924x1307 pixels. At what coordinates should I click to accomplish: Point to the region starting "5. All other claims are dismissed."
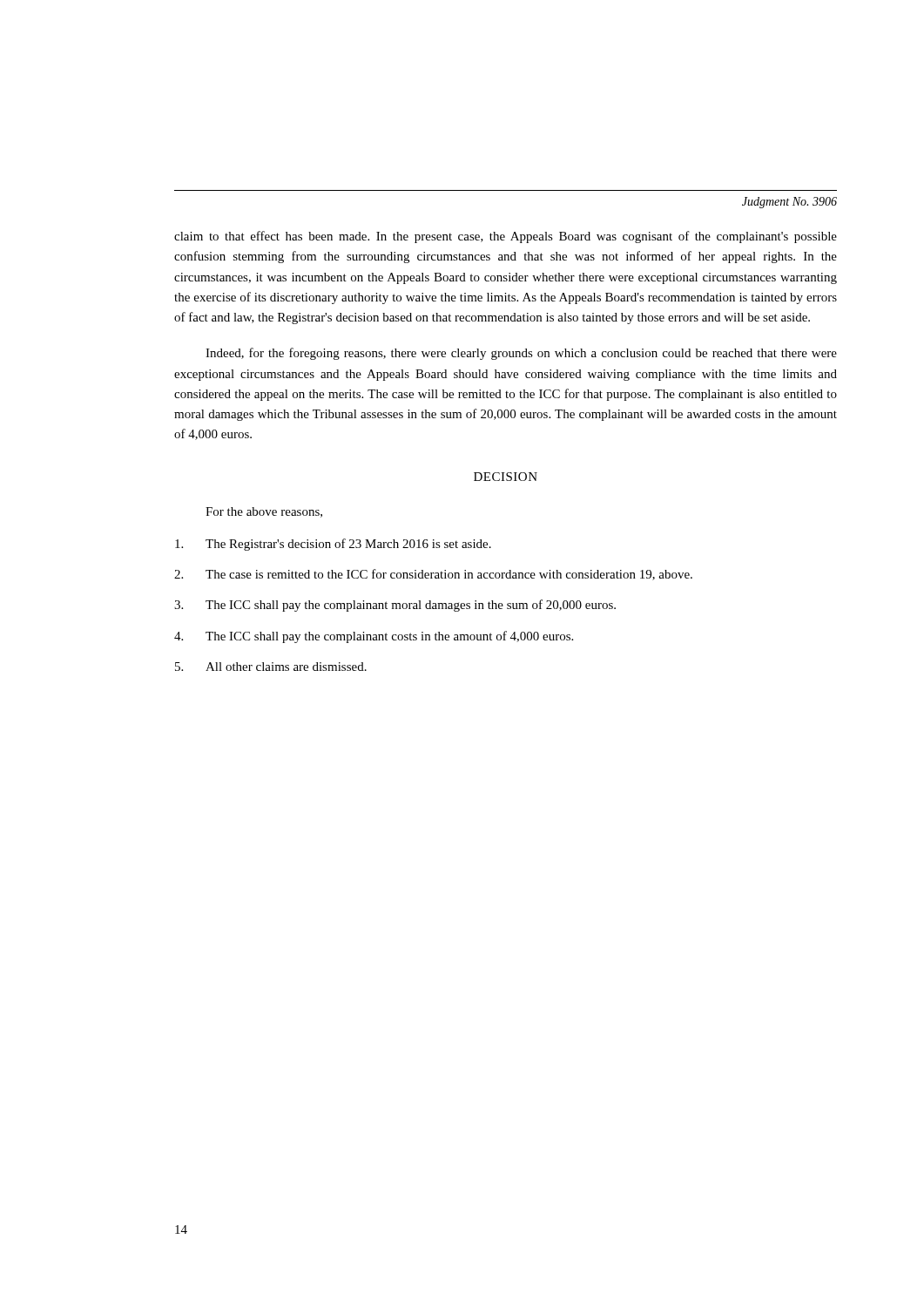pos(271,667)
